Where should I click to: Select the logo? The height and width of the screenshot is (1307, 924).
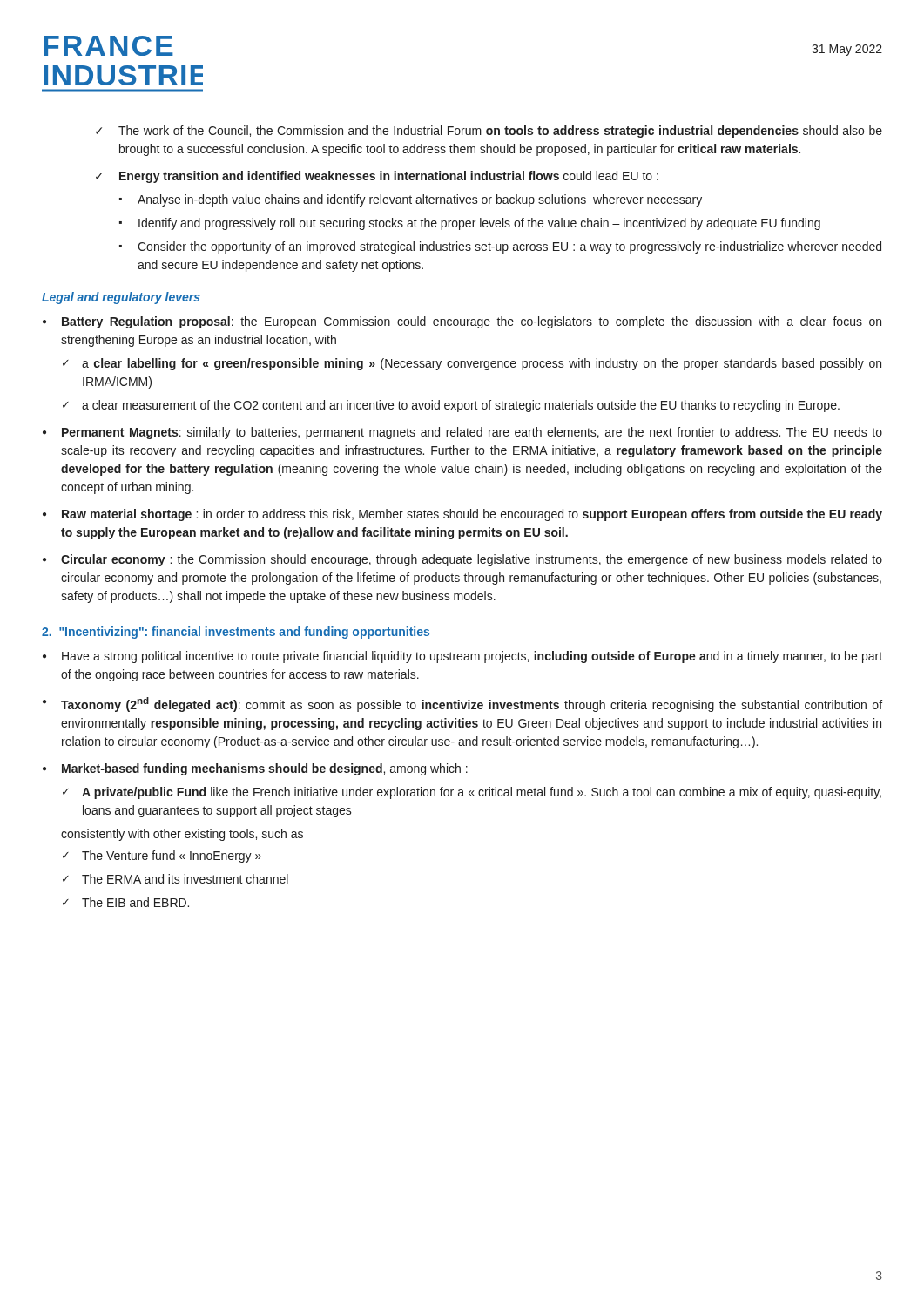pyautogui.click(x=122, y=61)
